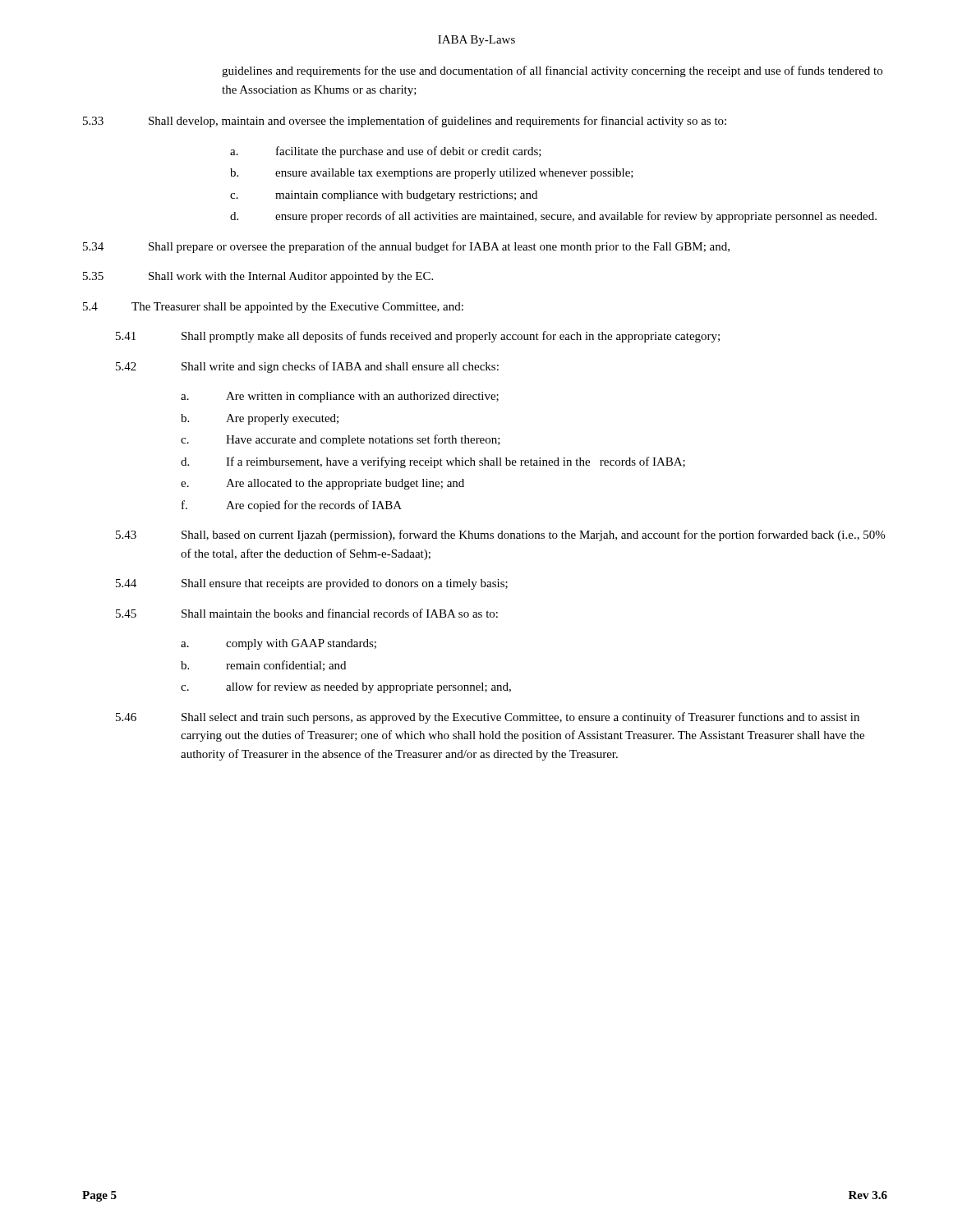This screenshot has height=1232, width=953.
Task: Locate the text starting "5.46 Shall select and train such persons, as"
Action: (501, 735)
